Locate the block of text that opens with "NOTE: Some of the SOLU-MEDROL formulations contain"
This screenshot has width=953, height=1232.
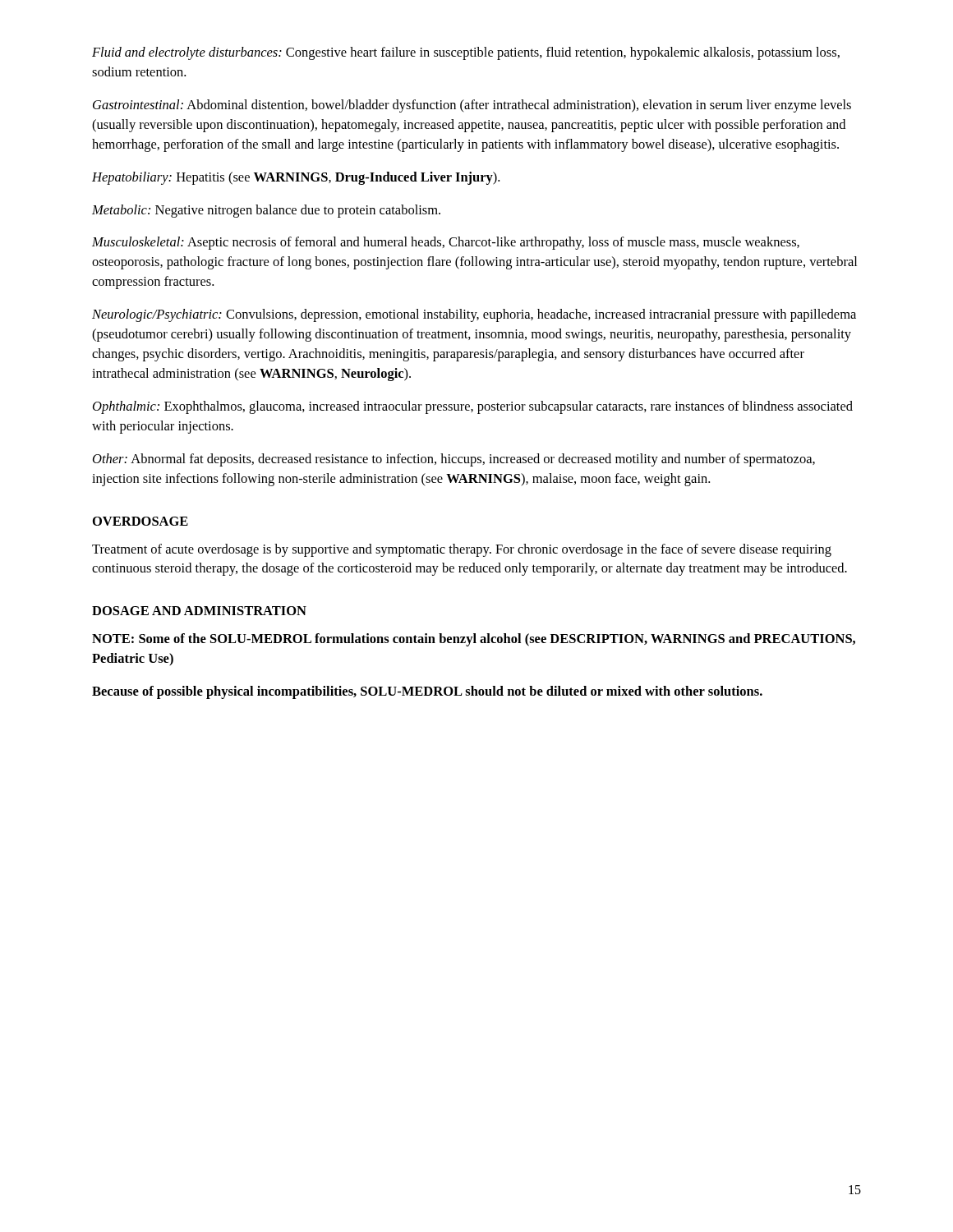coord(474,649)
